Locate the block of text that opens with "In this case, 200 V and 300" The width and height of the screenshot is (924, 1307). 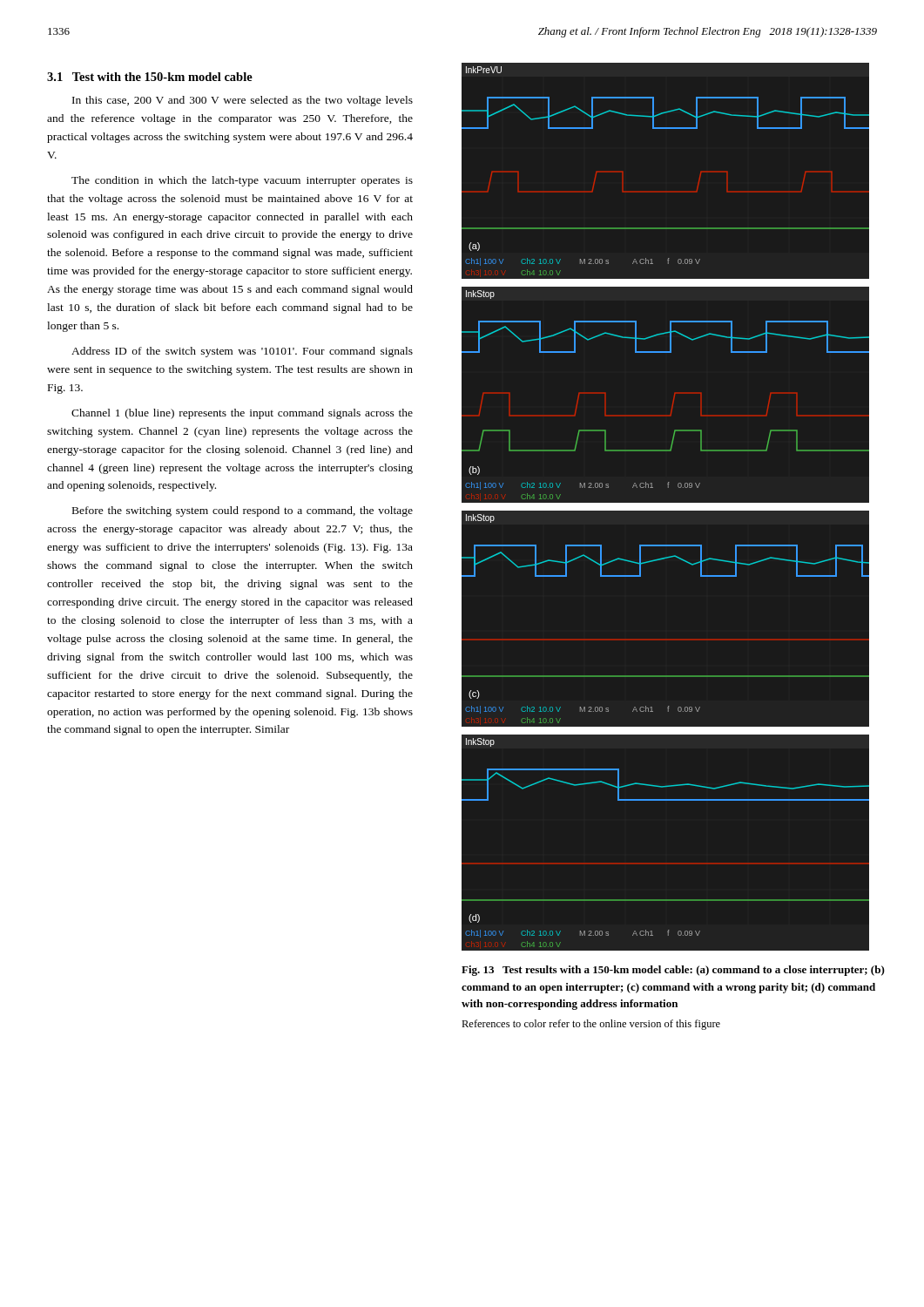(230, 415)
